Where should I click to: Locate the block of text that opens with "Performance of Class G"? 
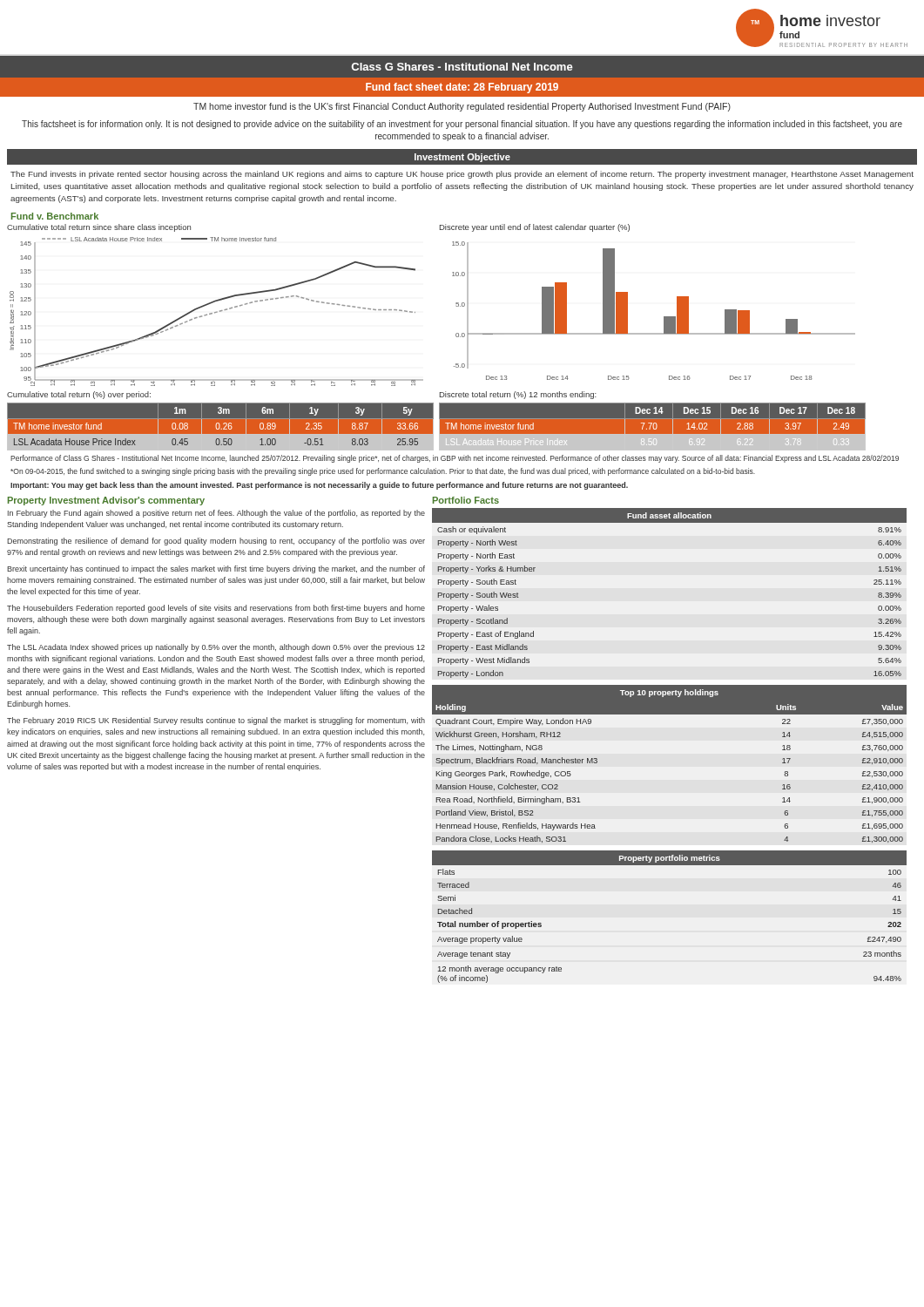455,459
